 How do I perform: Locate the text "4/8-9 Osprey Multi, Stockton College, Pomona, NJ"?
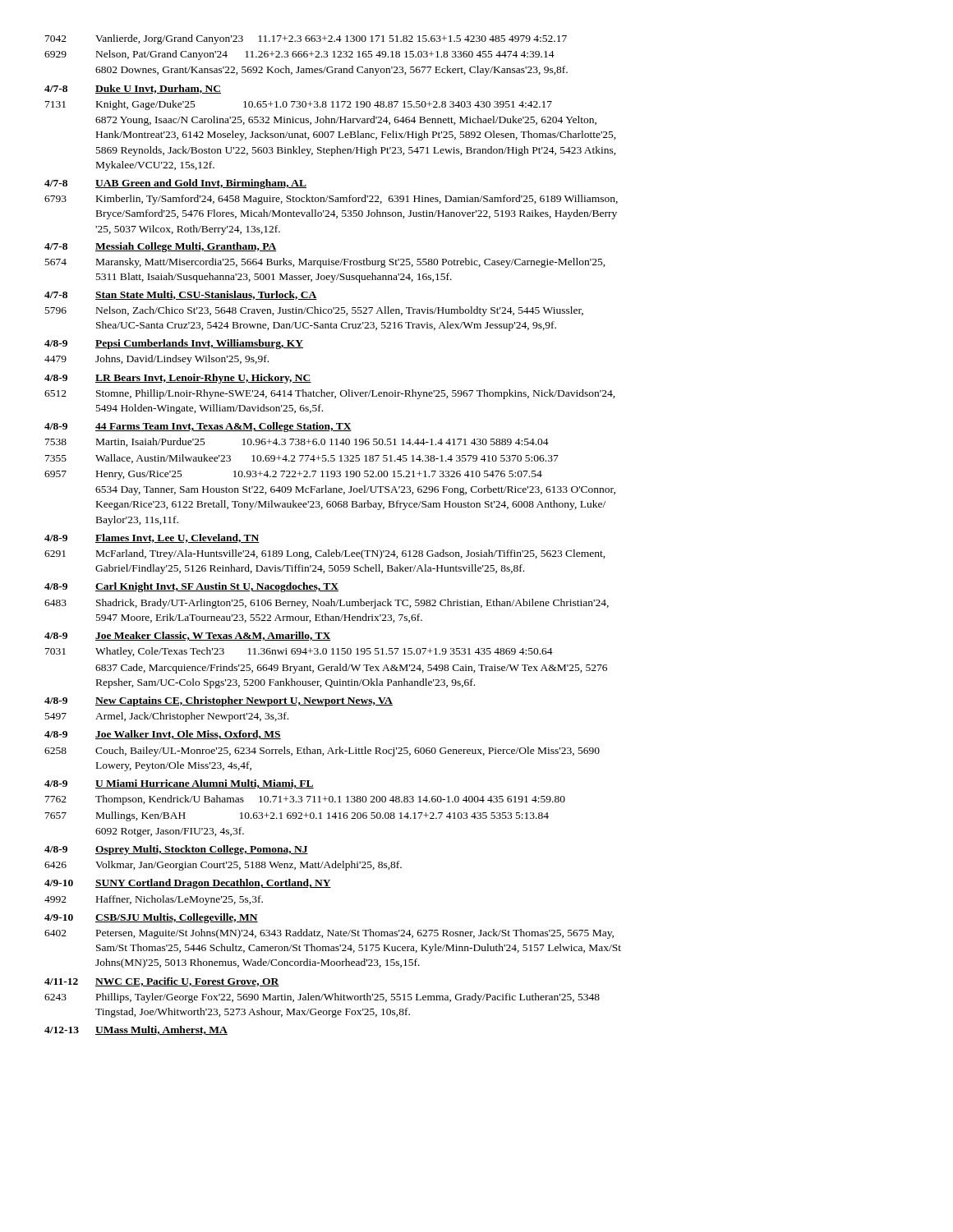[x=176, y=850]
